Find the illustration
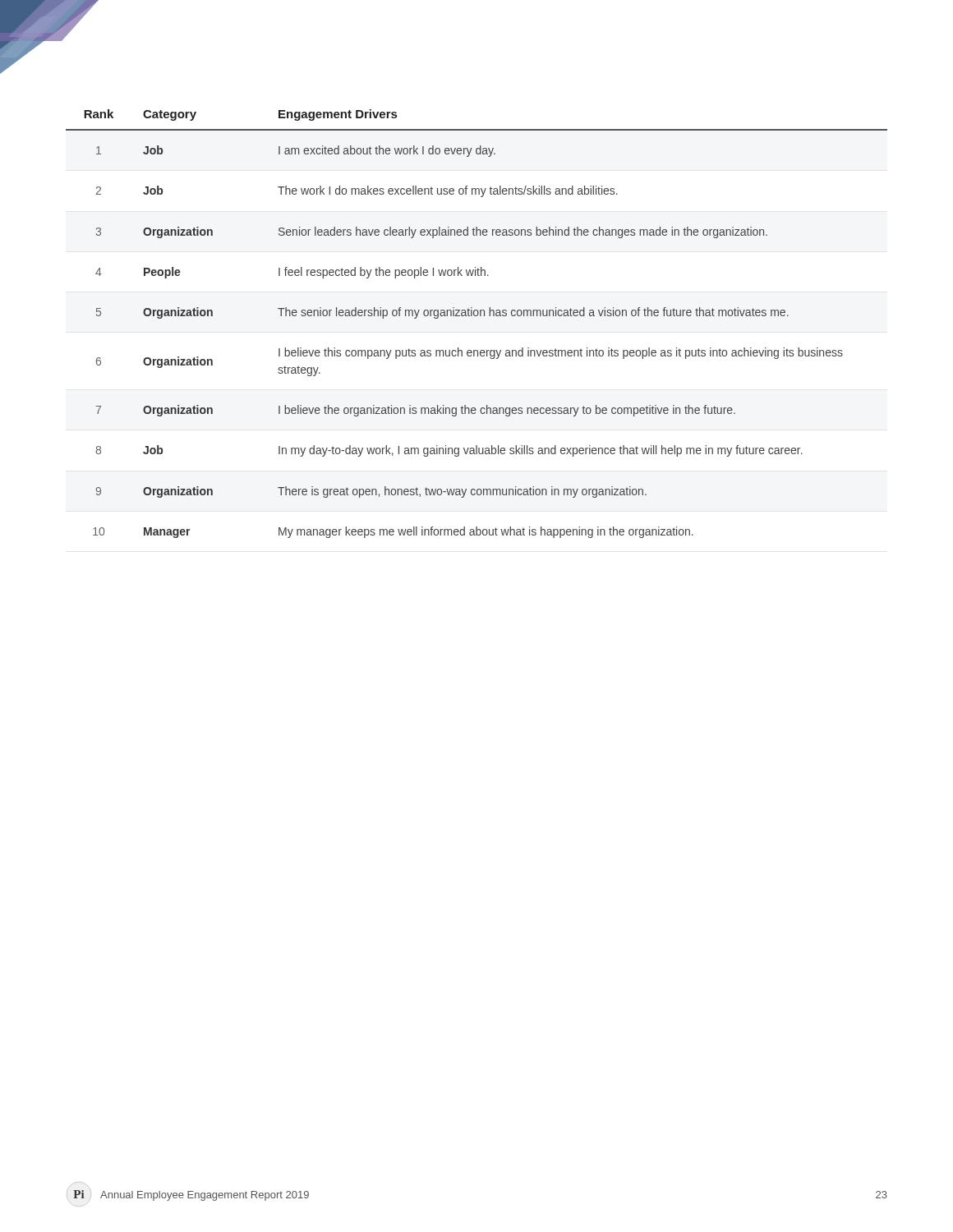953x1232 pixels. [66, 45]
